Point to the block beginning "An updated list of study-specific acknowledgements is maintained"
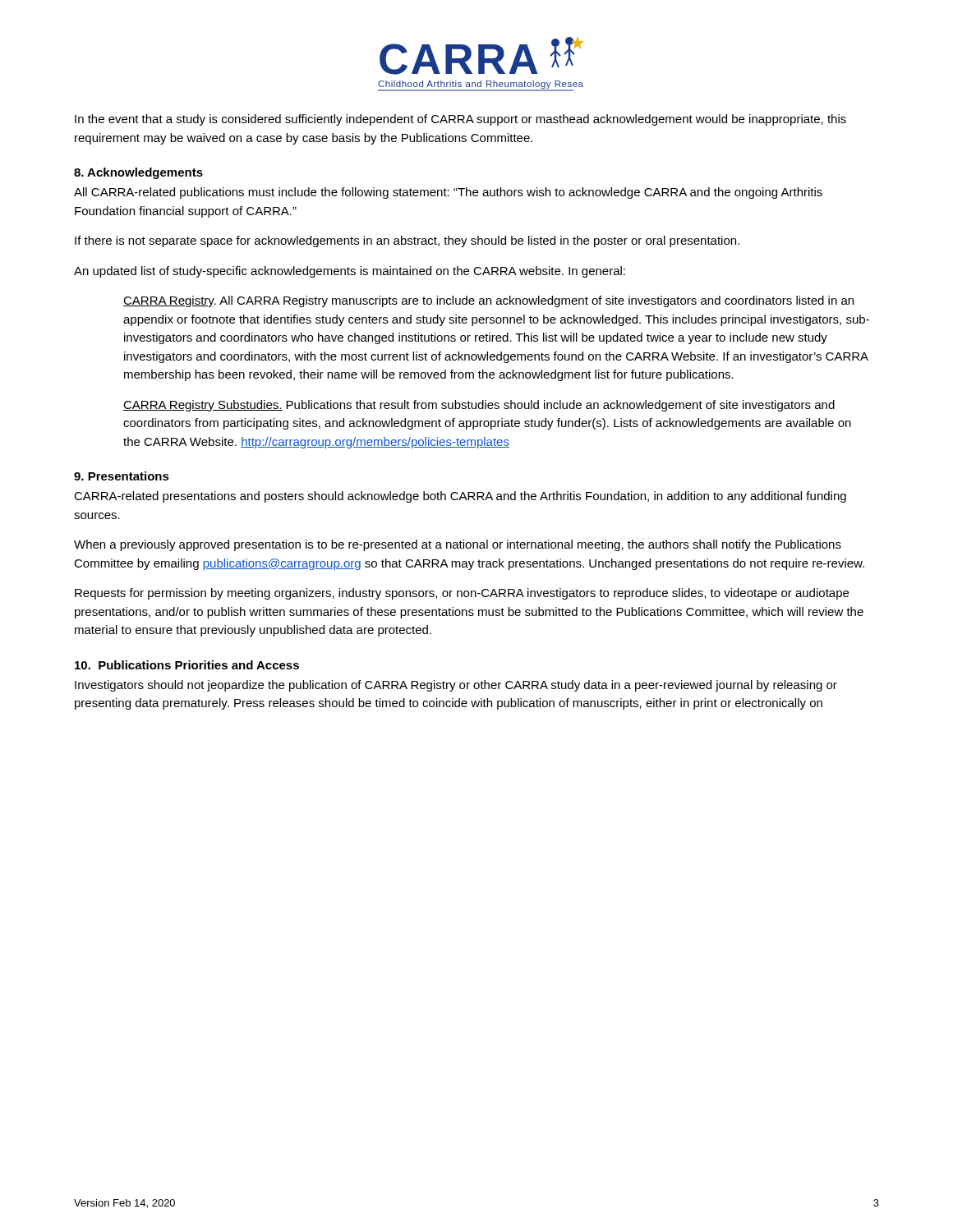The width and height of the screenshot is (953, 1232). coord(350,270)
